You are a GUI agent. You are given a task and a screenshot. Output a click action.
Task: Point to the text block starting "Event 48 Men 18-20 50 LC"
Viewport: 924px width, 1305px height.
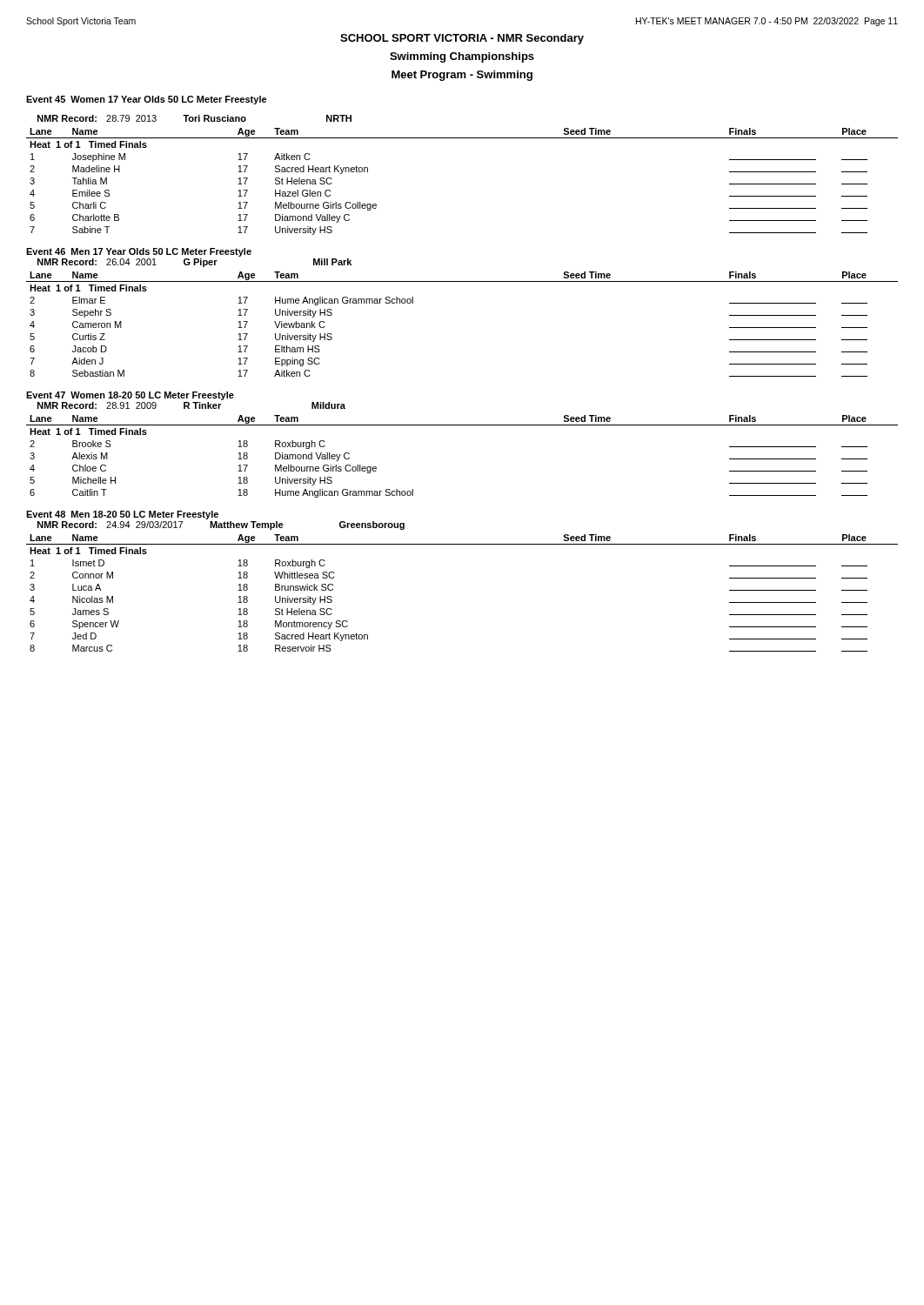coord(122,515)
